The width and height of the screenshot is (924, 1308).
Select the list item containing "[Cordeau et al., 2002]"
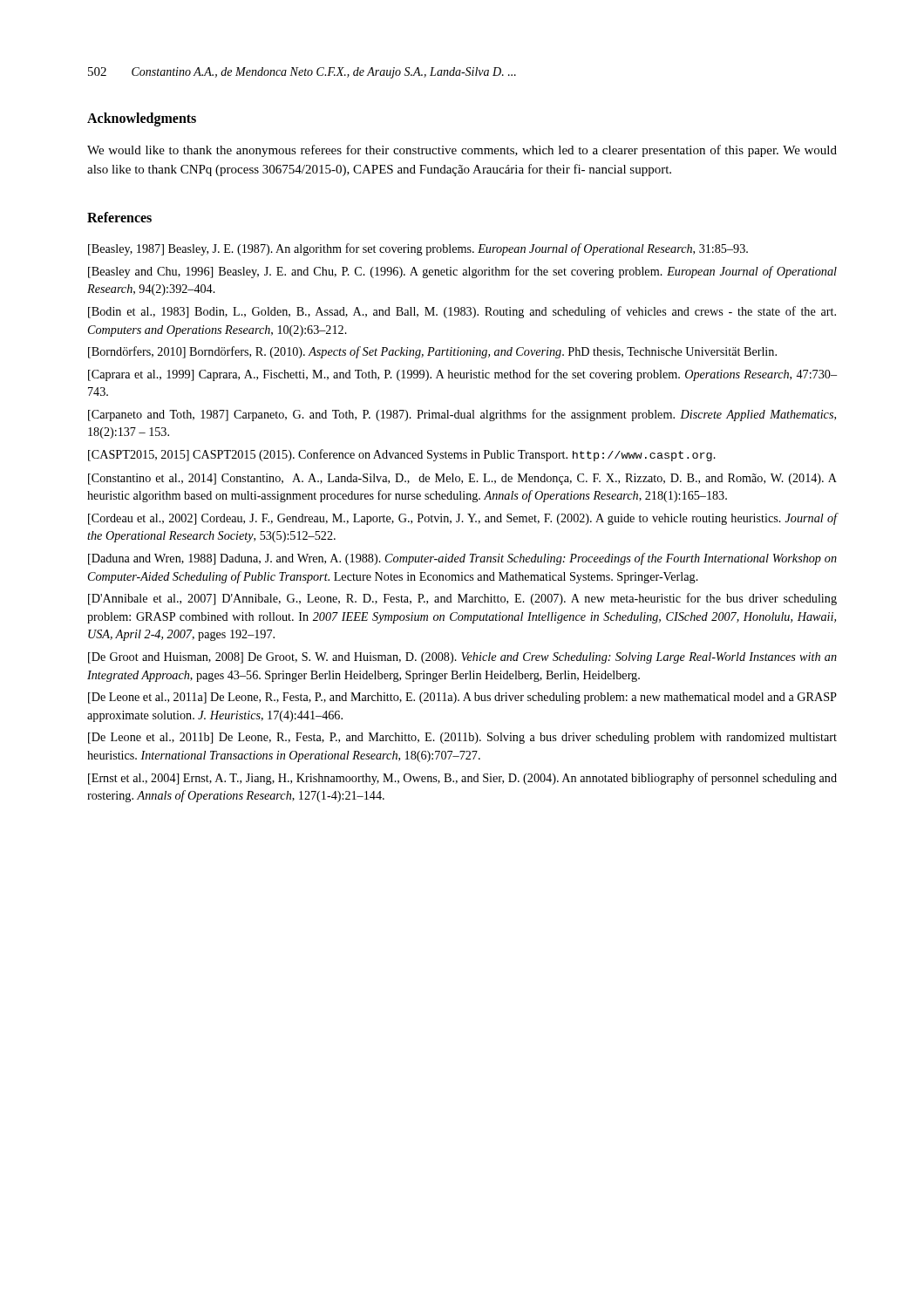(x=462, y=527)
